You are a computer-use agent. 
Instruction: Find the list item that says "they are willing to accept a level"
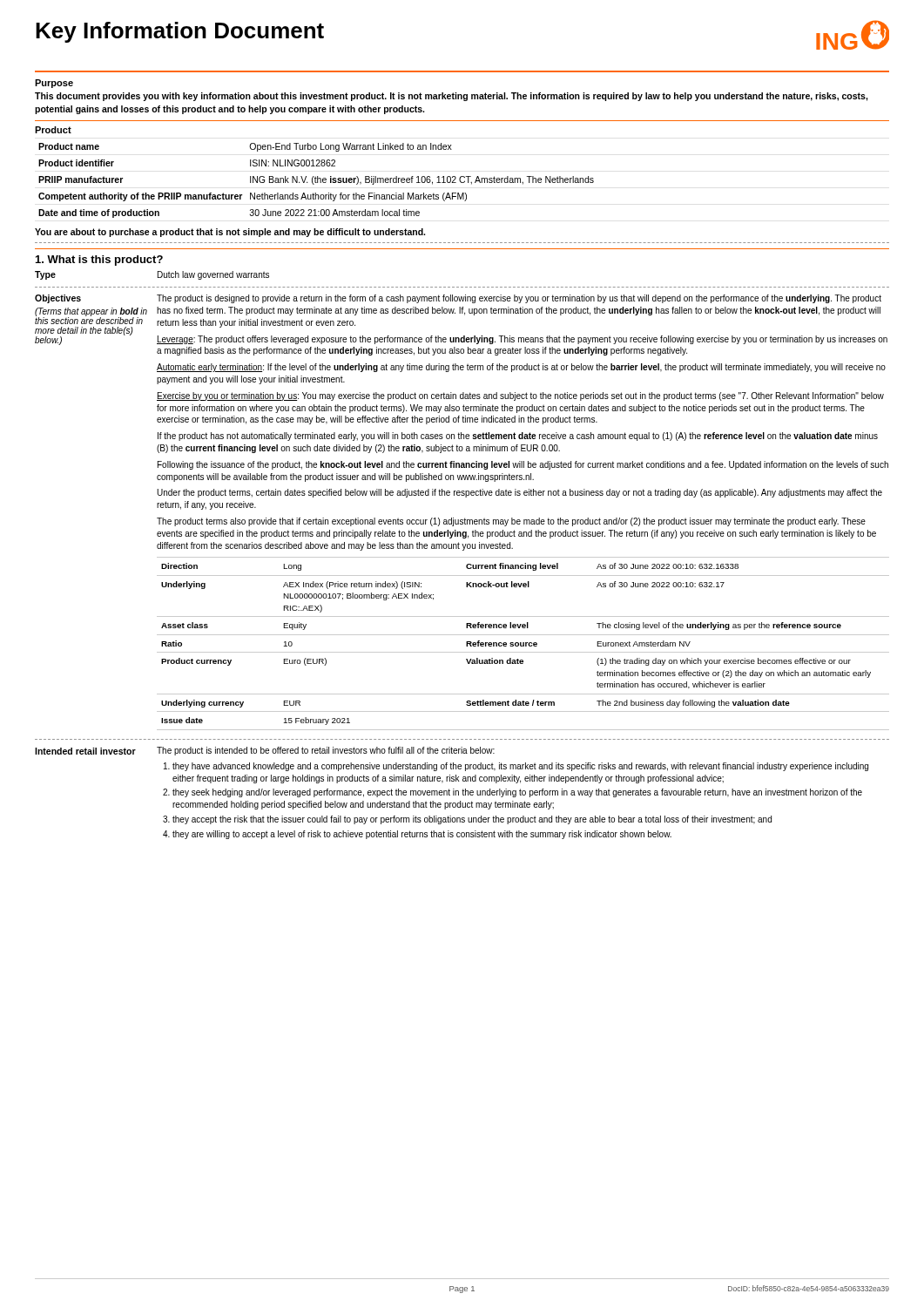pos(422,834)
